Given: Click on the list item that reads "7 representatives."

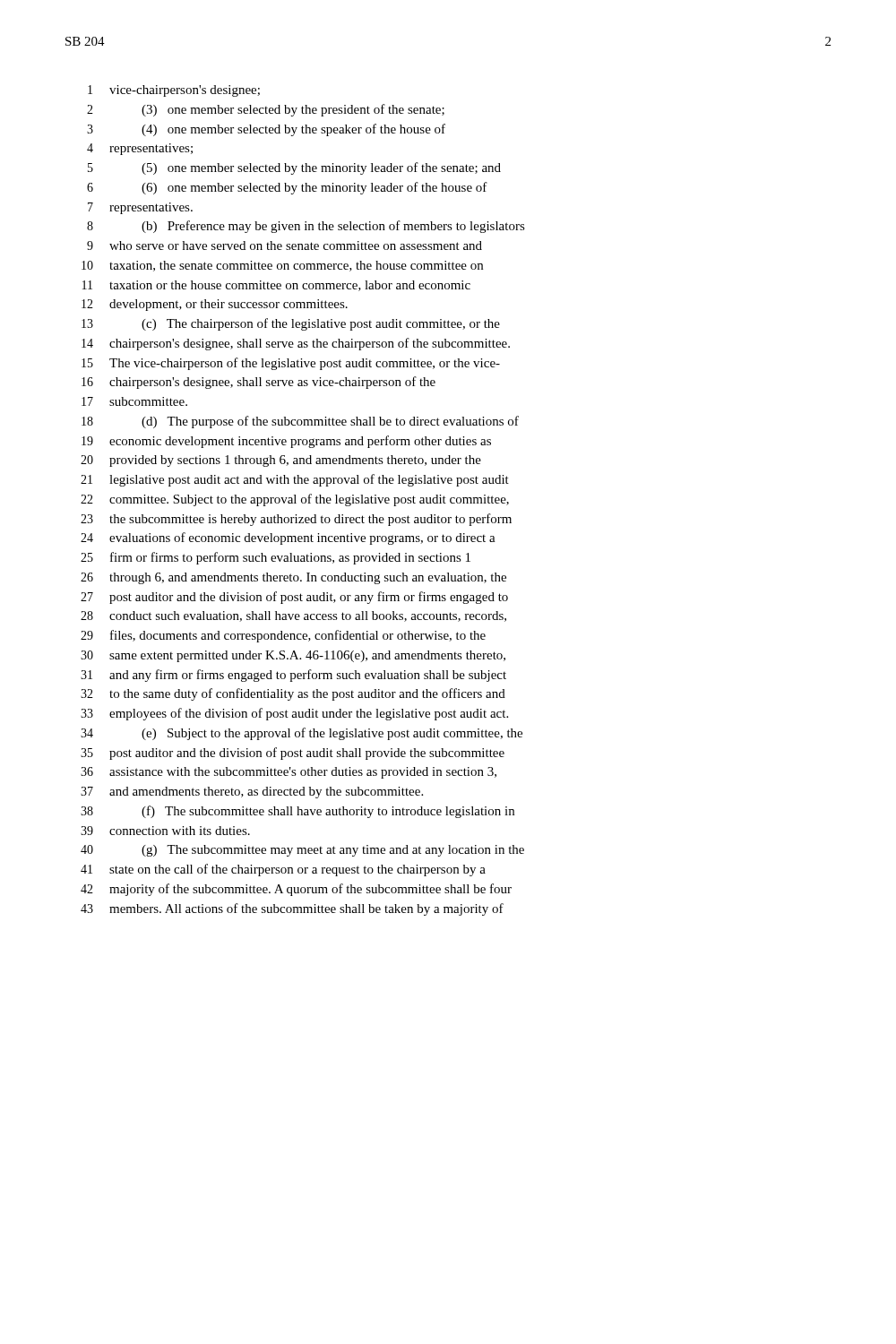Looking at the screenshot, I should [140, 208].
